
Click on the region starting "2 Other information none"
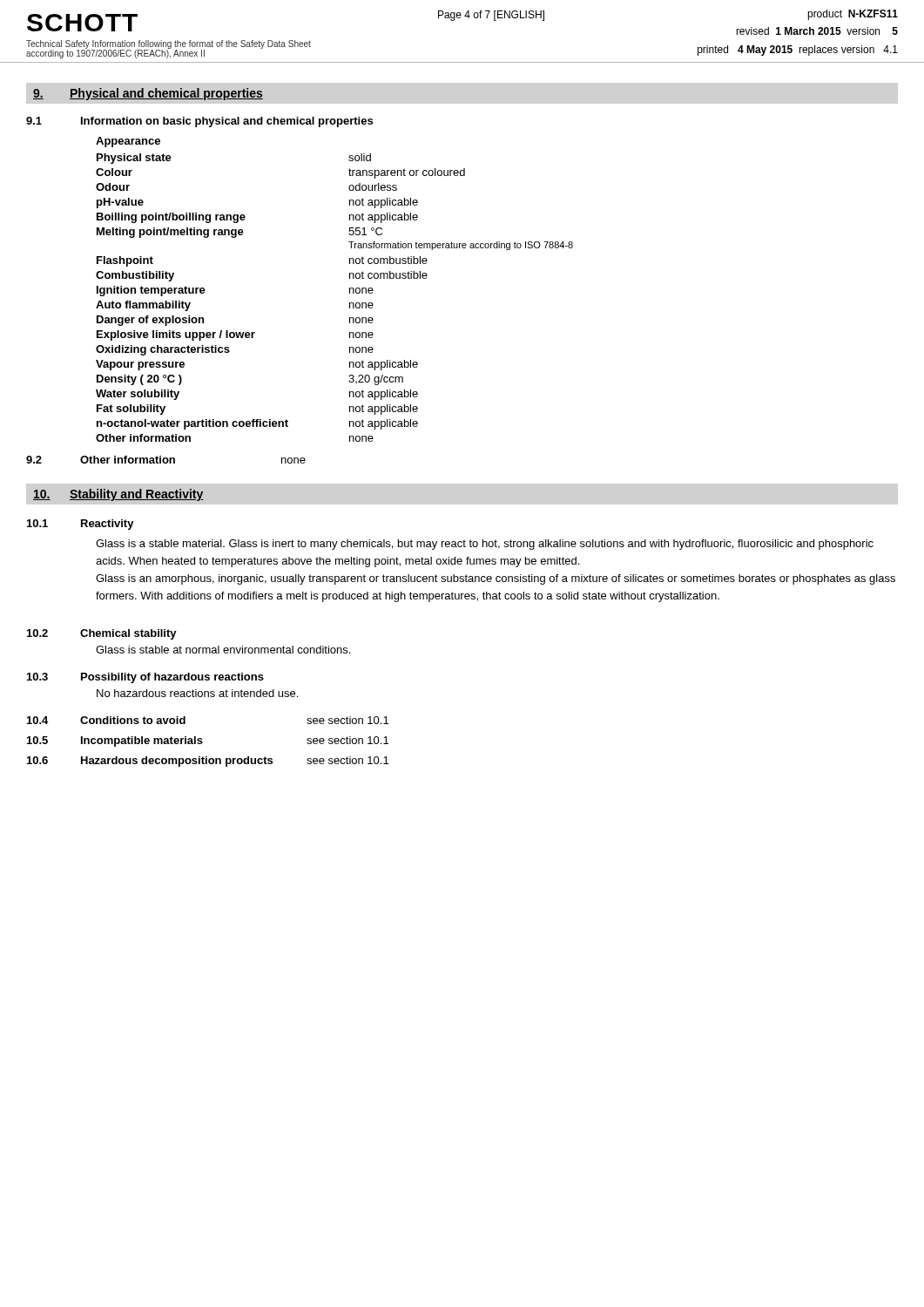166,460
